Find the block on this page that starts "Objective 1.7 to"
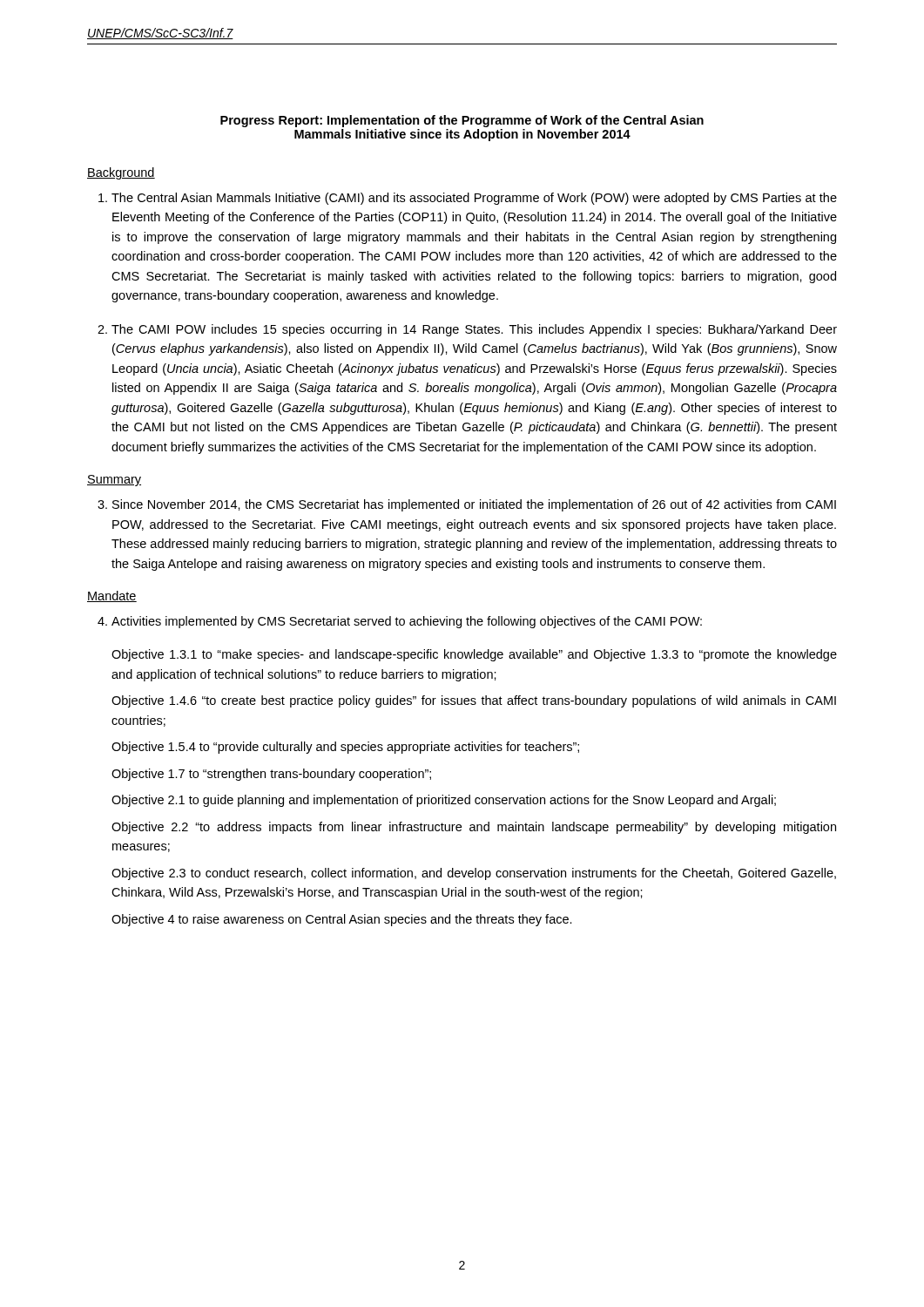 pyautogui.click(x=272, y=774)
